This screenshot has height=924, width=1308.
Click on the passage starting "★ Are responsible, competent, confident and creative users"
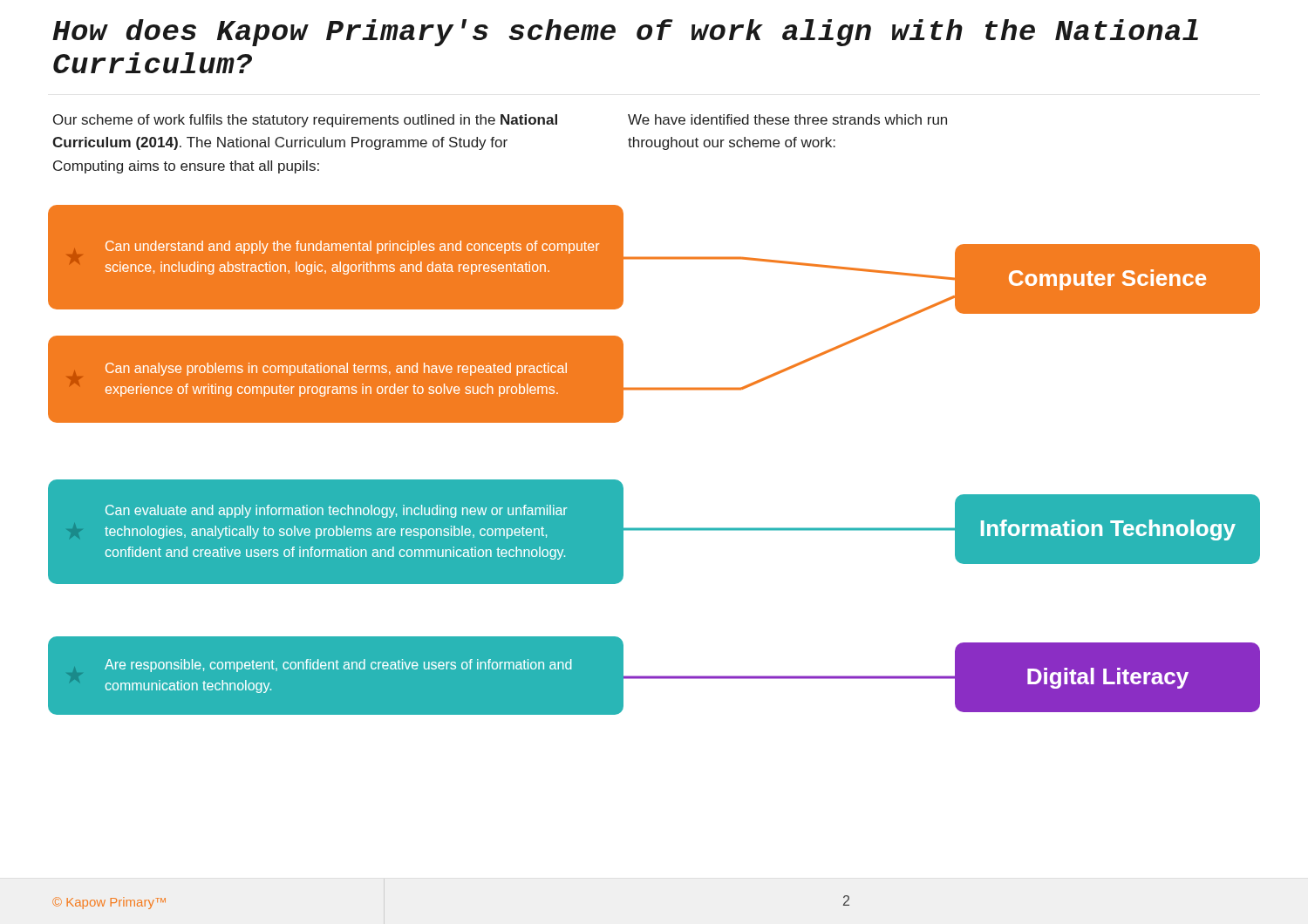click(x=333, y=676)
